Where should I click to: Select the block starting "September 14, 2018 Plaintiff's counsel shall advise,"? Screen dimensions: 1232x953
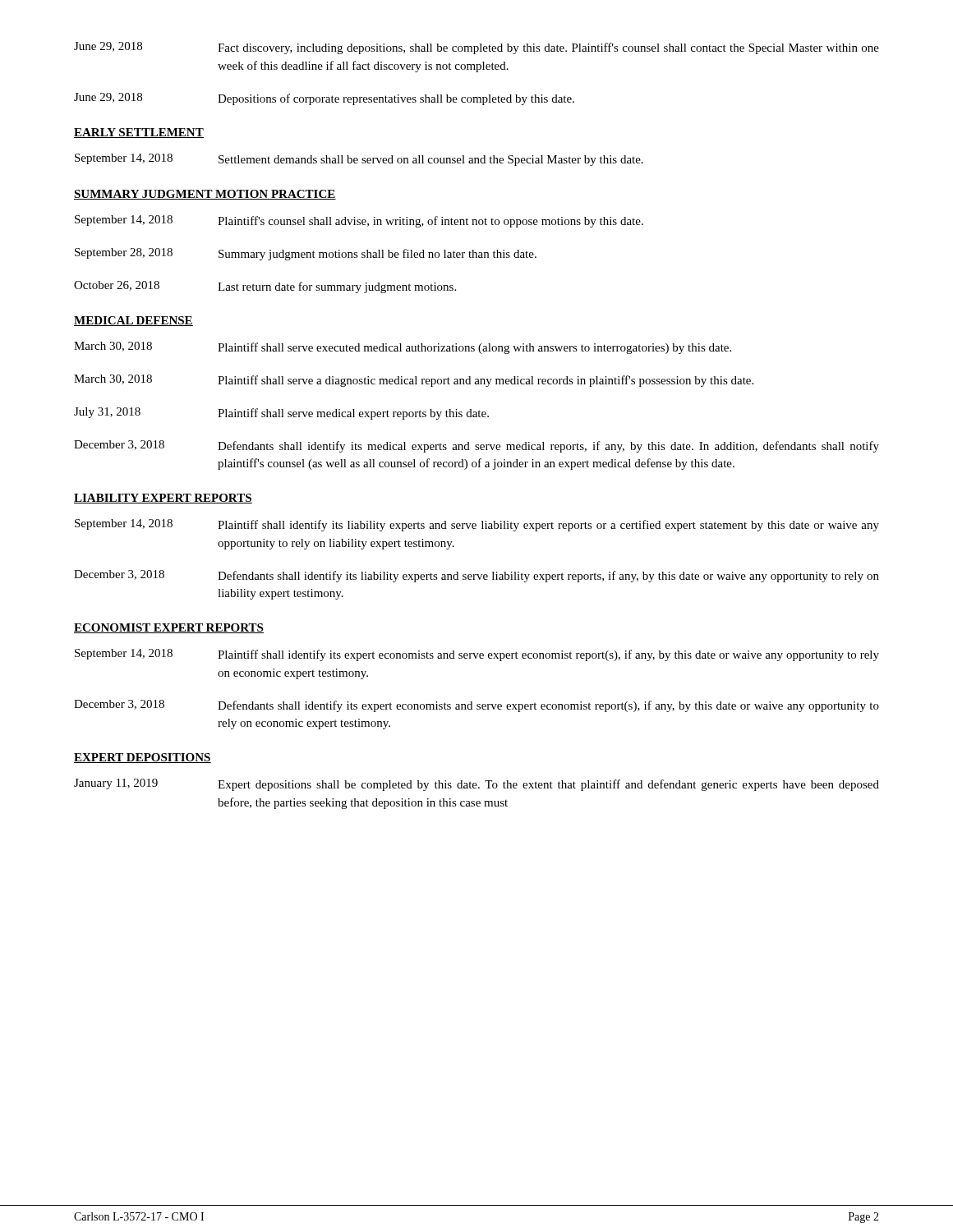pyautogui.click(x=476, y=222)
